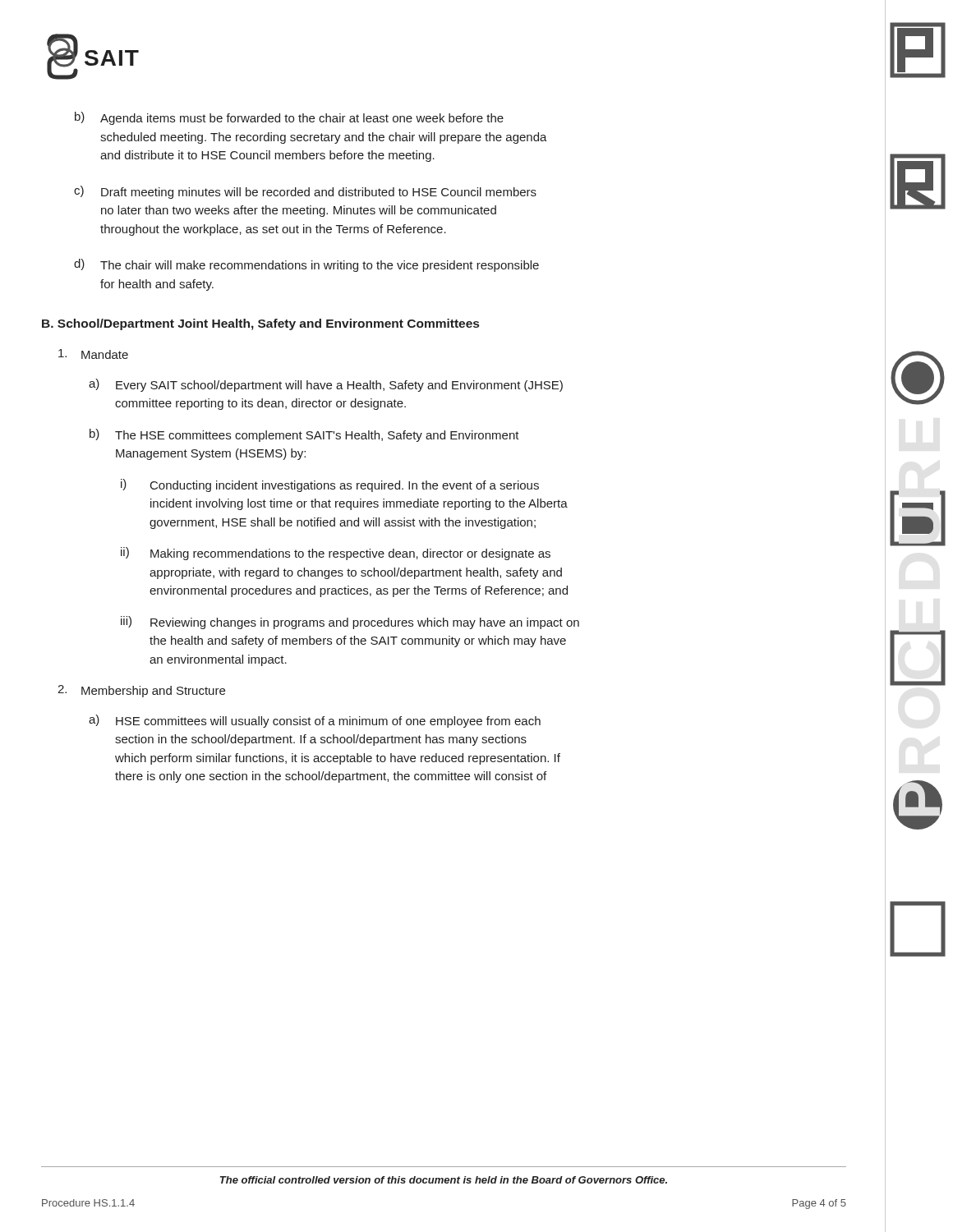Image resolution: width=953 pixels, height=1232 pixels.
Task: Click on the logo
Action: pyautogui.click(x=444, y=58)
